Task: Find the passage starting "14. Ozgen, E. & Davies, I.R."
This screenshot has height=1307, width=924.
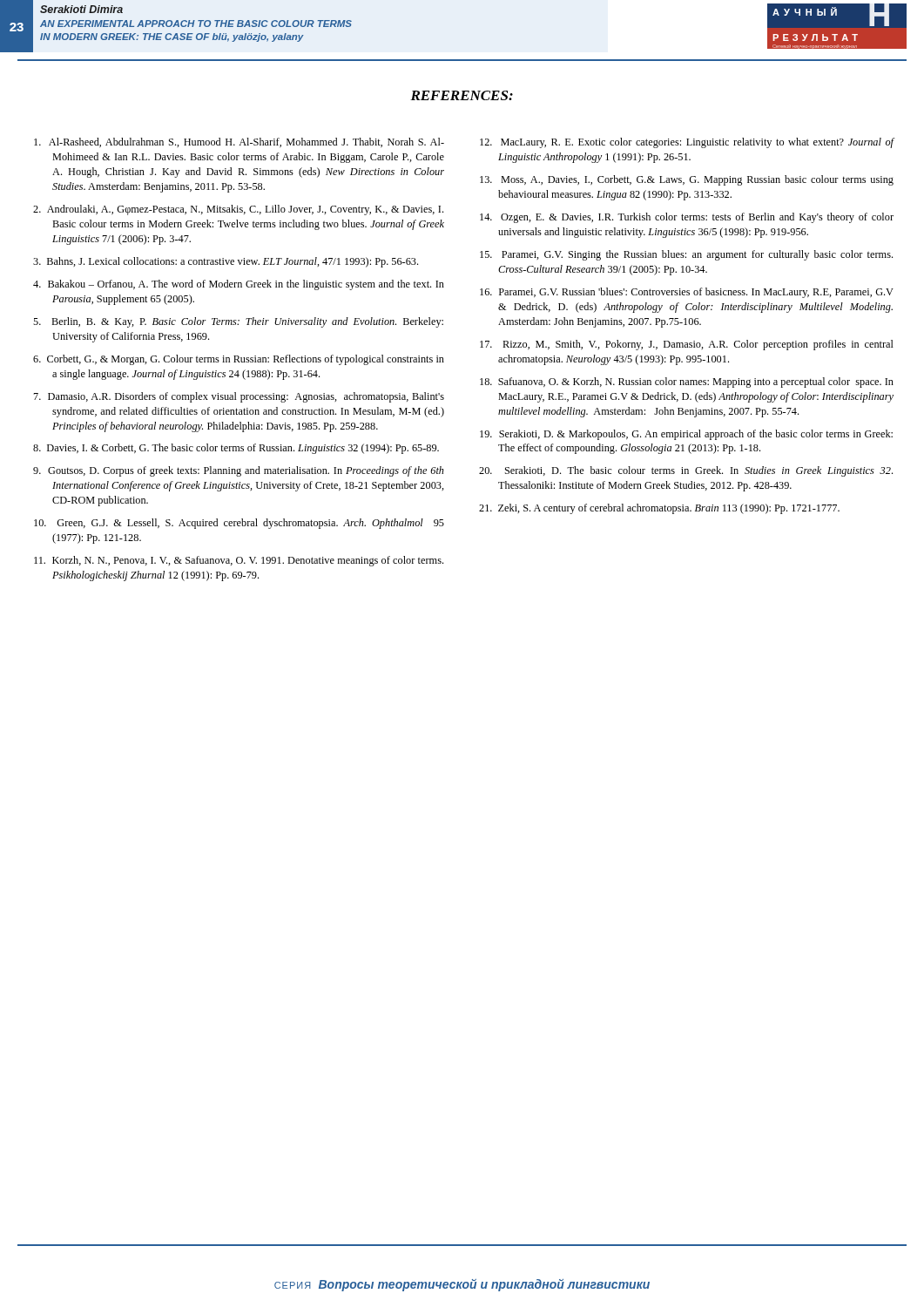Action: [686, 224]
